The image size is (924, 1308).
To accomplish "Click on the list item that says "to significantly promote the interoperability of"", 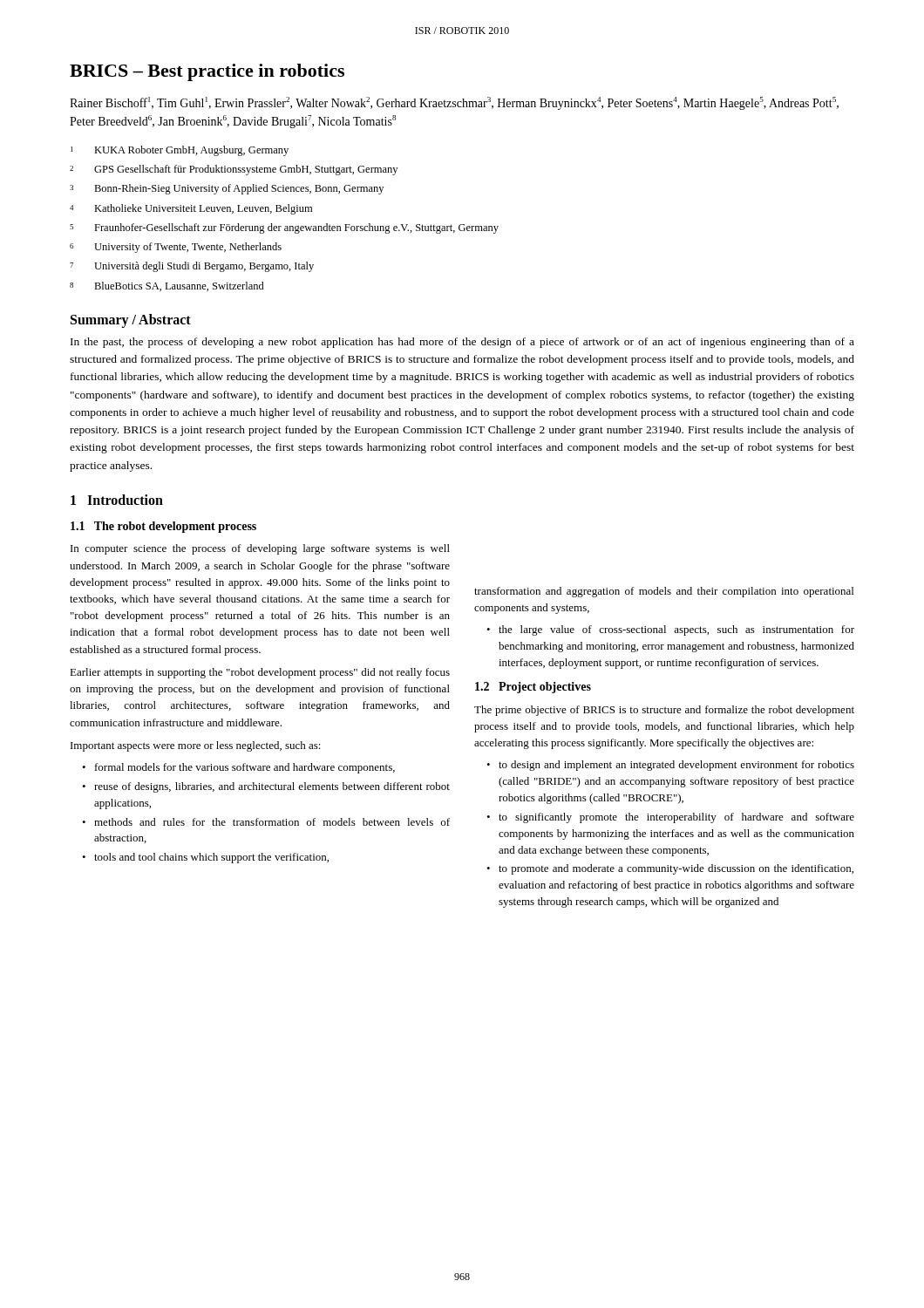I will coord(676,833).
